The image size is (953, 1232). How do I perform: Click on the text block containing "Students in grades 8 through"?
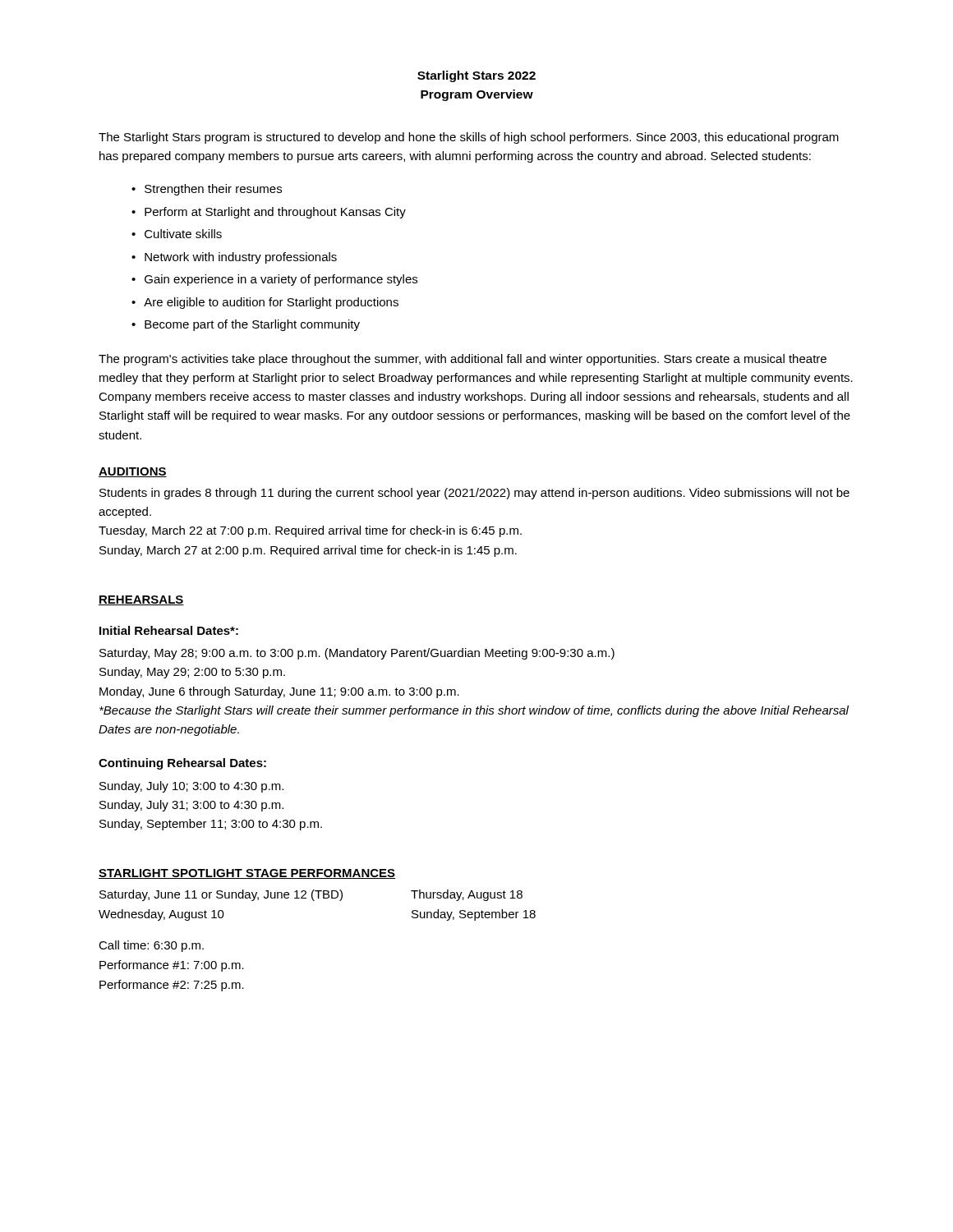[x=474, y=521]
